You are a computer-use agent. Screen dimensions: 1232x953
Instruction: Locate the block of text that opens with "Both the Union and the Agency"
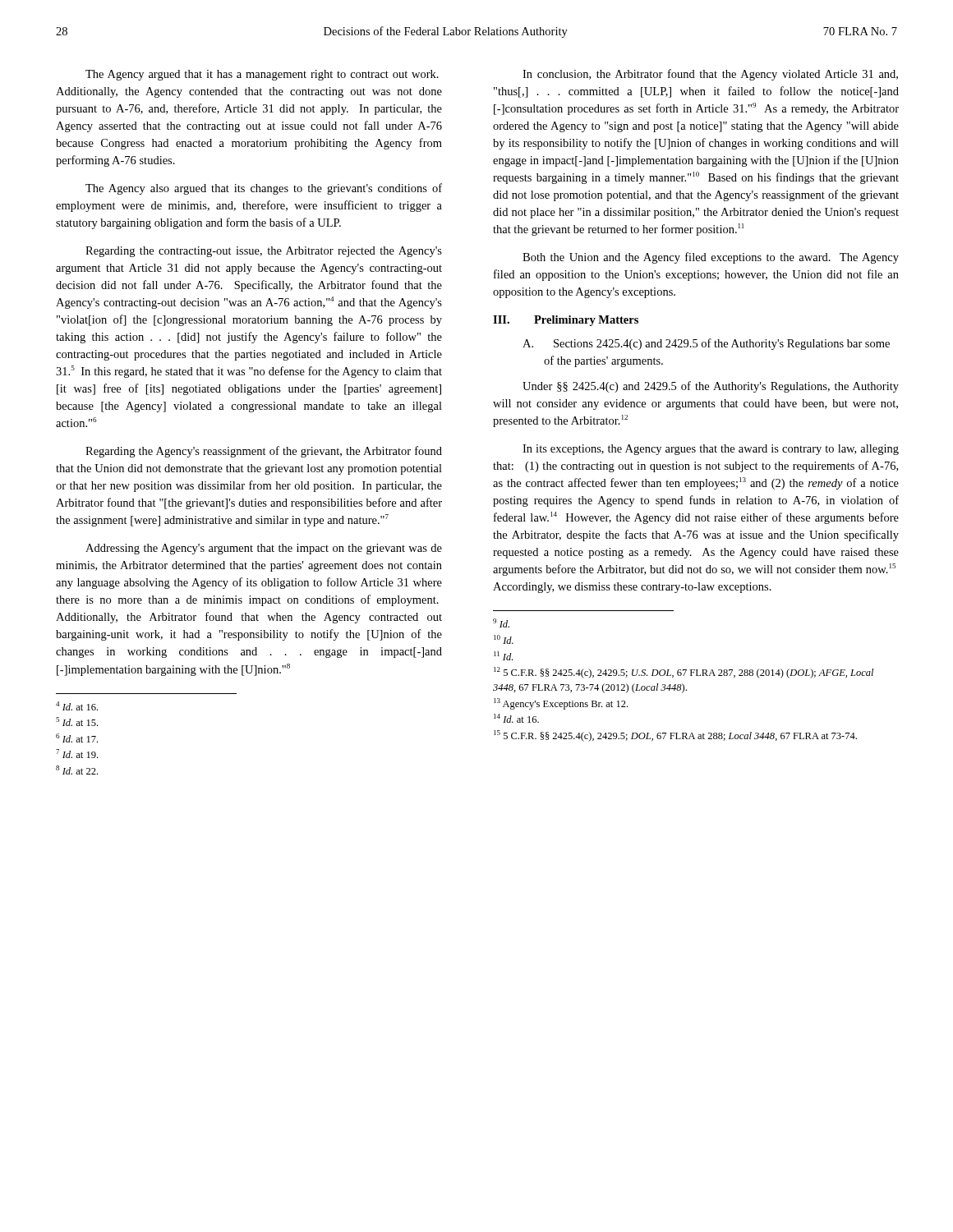[696, 274]
